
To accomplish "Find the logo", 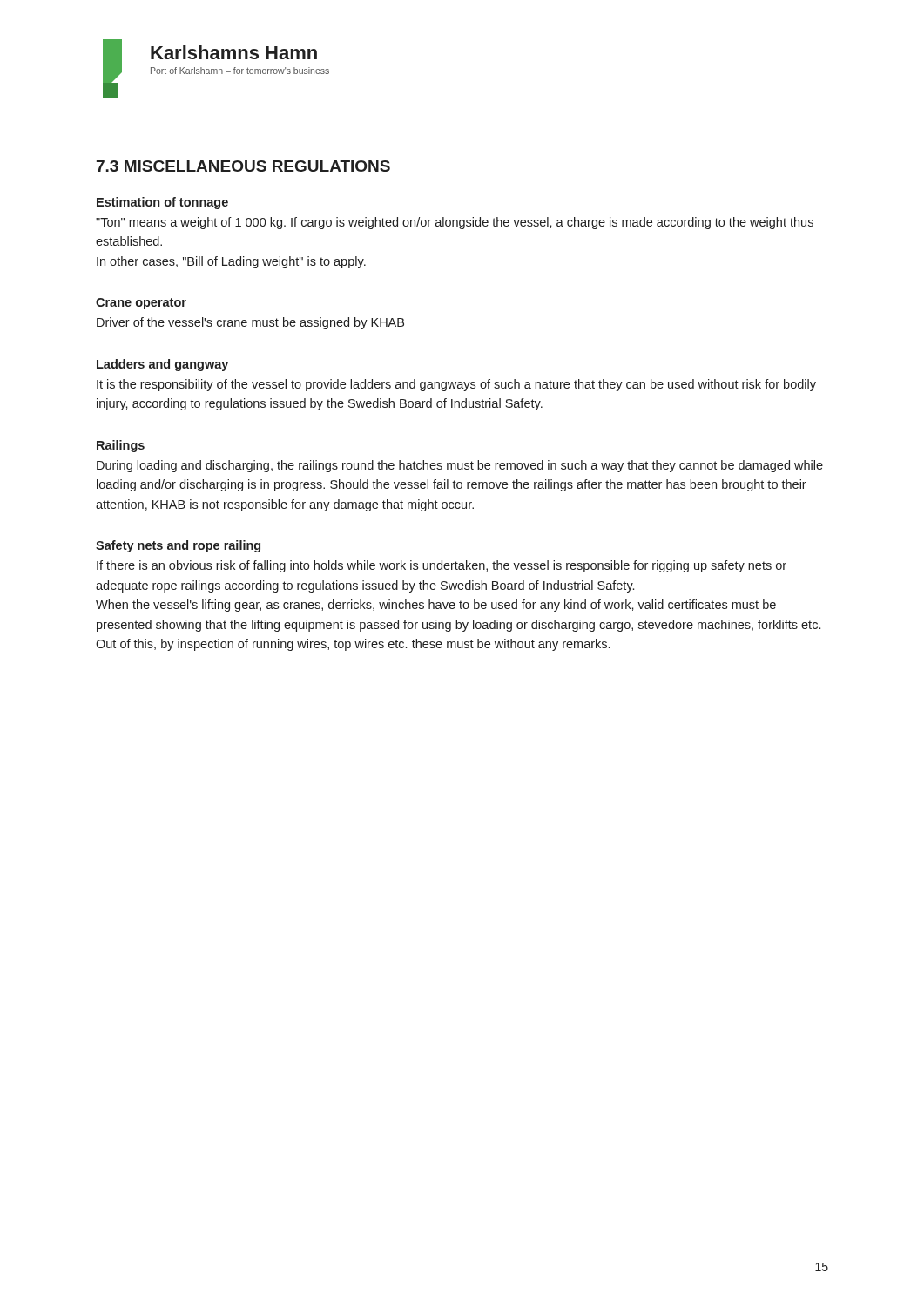I will [x=462, y=74].
